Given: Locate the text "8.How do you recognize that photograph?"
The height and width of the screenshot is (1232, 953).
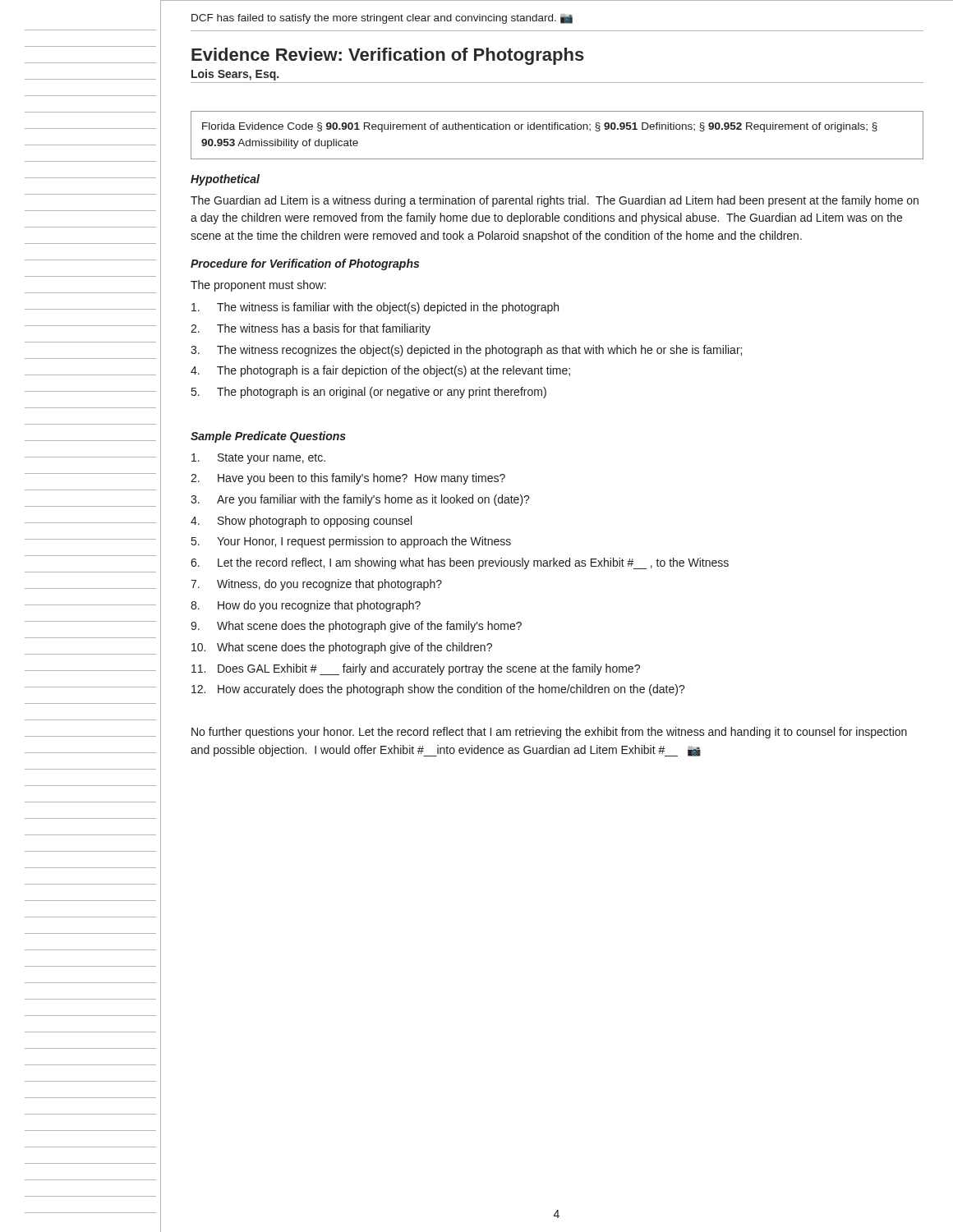Looking at the screenshot, I should click(x=306, y=606).
